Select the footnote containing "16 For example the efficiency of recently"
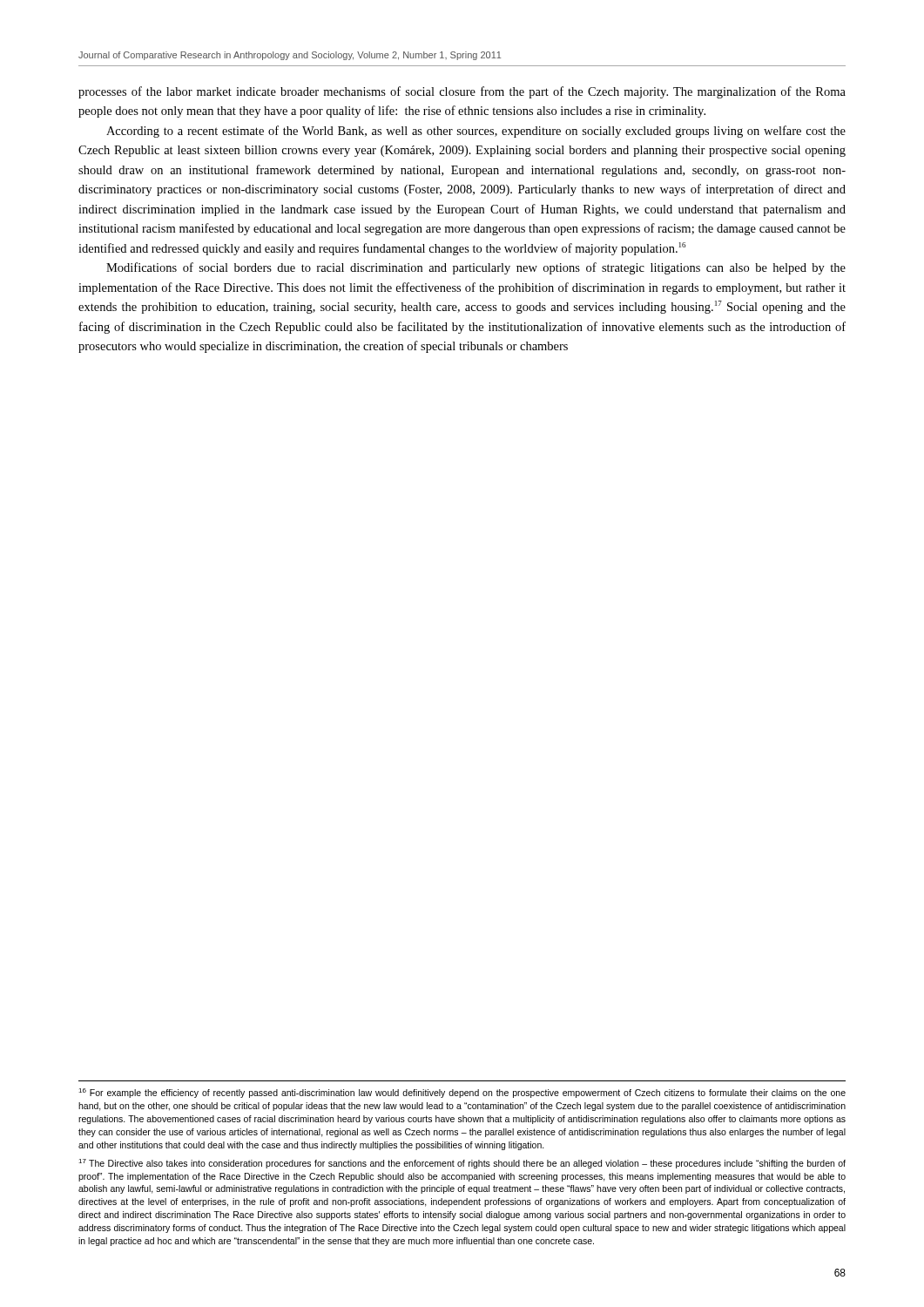The height and width of the screenshot is (1307, 924). tap(462, 1118)
